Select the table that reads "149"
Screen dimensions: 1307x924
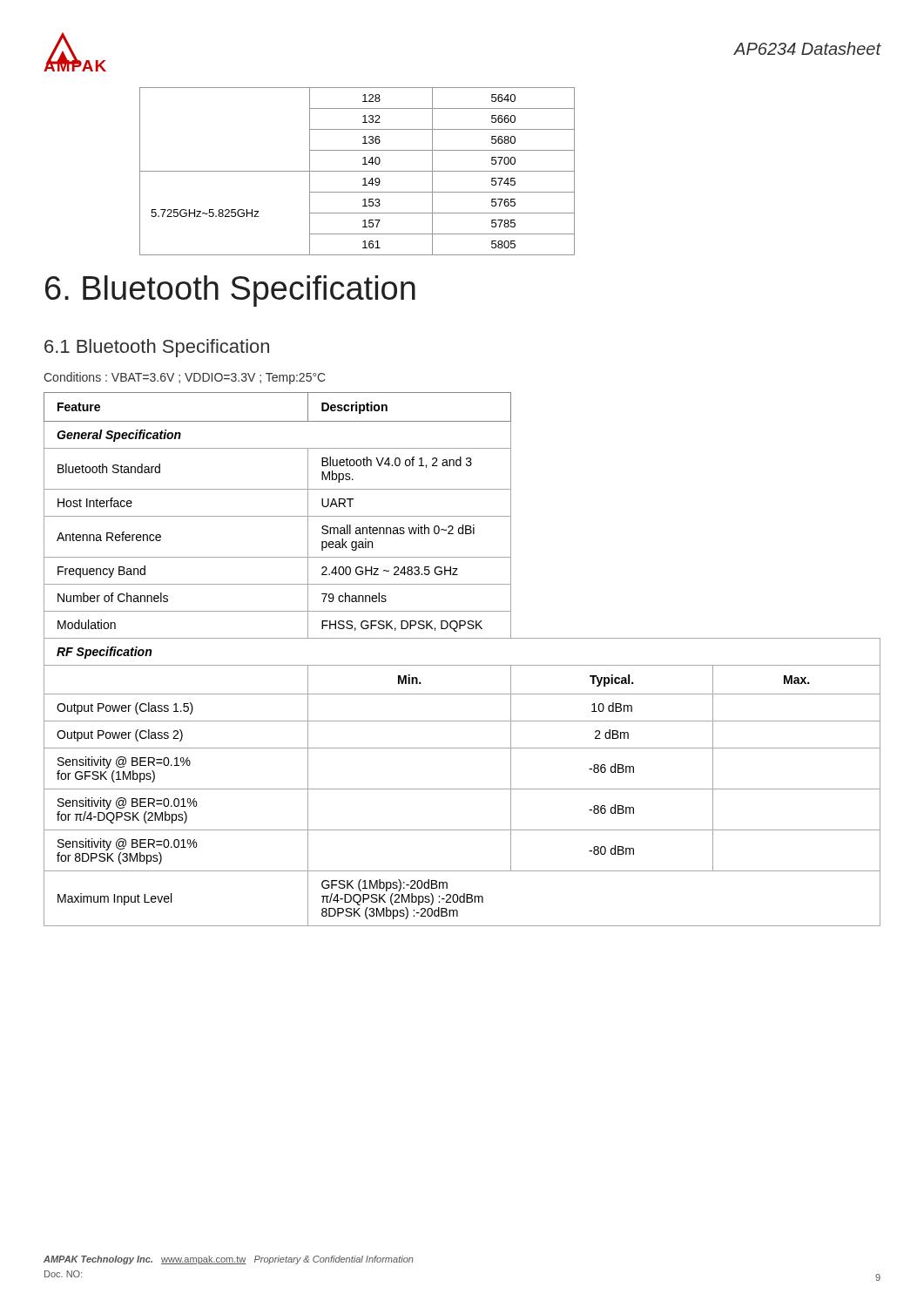[357, 171]
